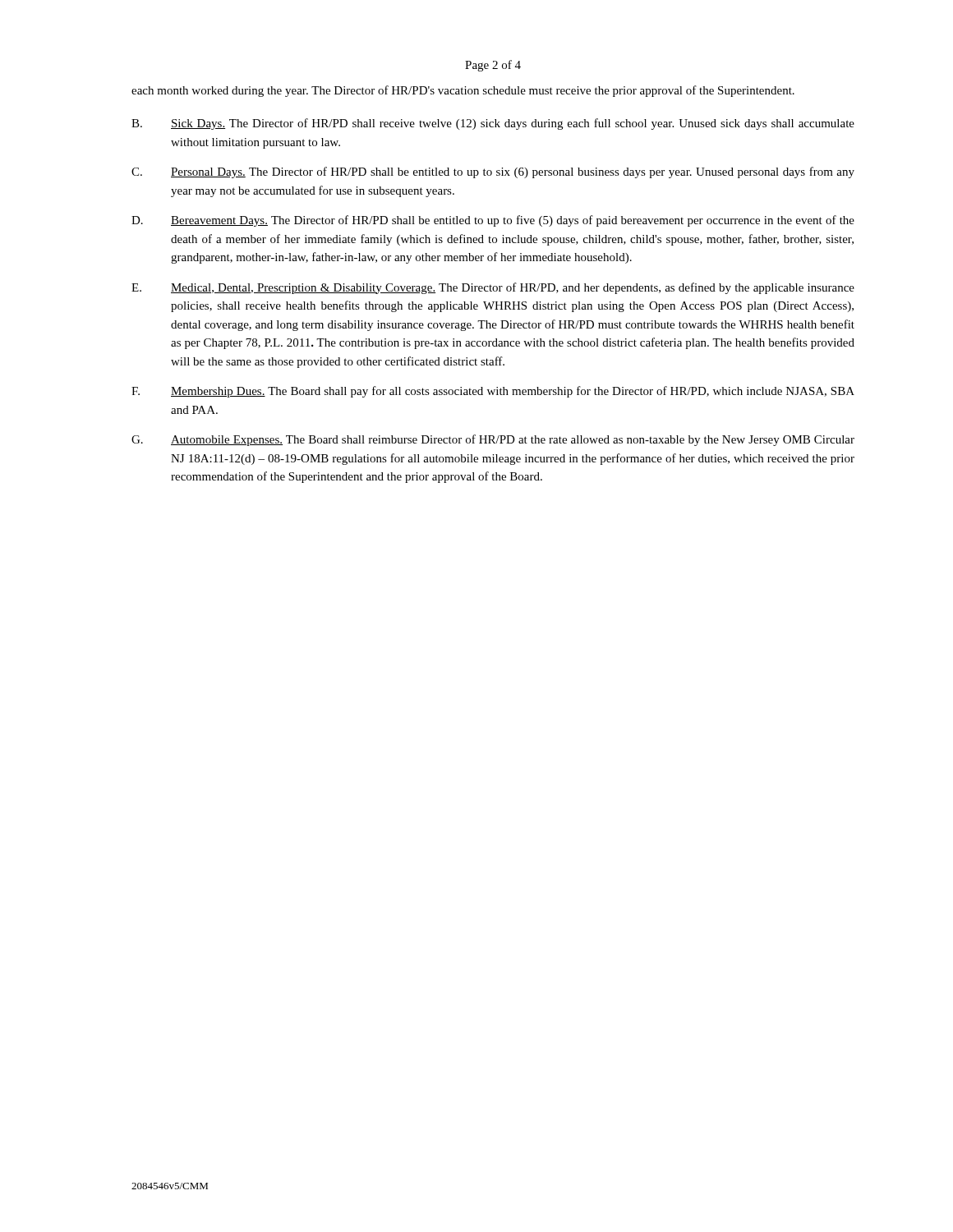Find the block on this page that starts "each month worked during the"
Viewport: 953px width, 1232px height.
(x=463, y=90)
